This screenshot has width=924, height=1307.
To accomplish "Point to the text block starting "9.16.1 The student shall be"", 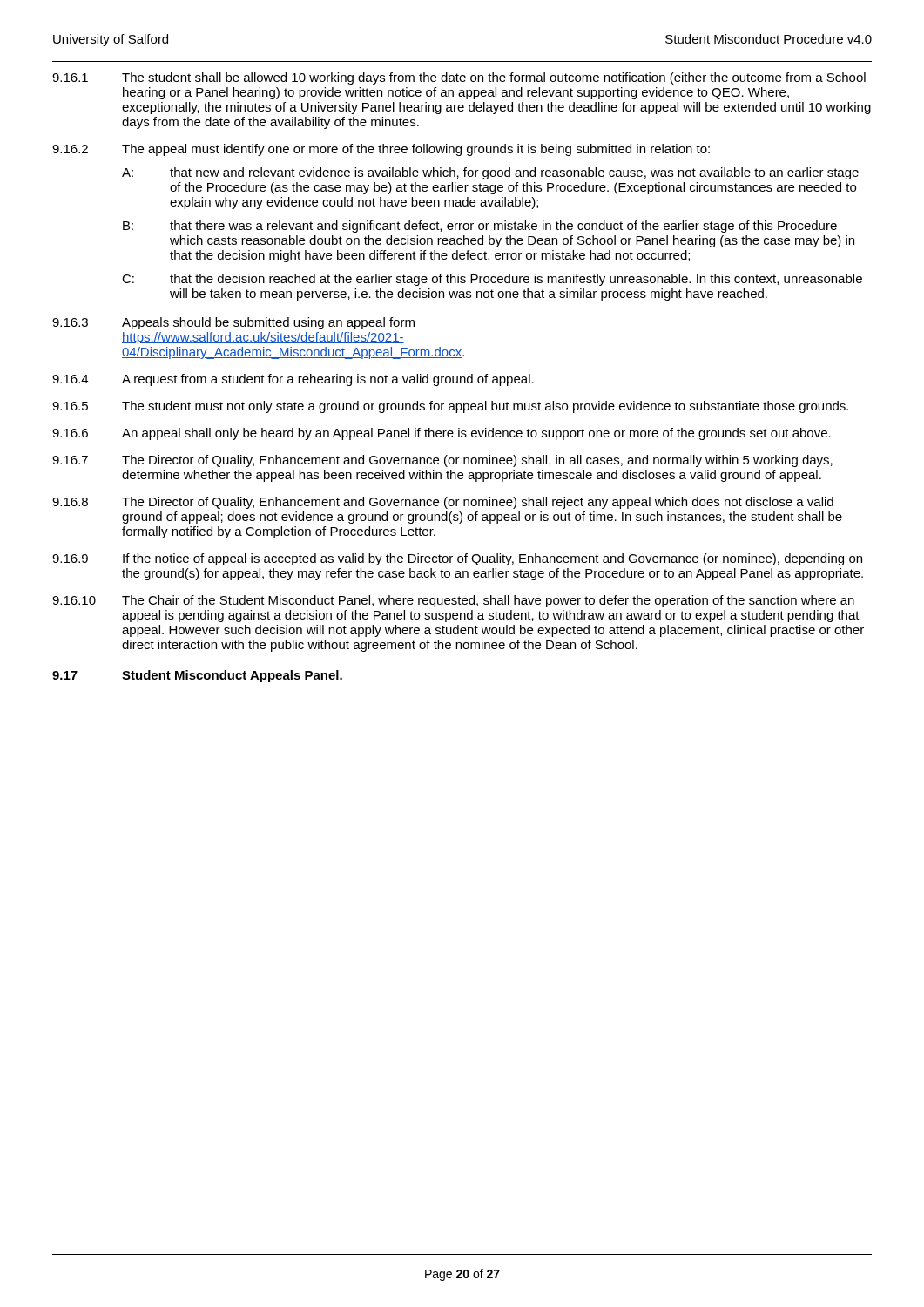I will coord(462,99).
